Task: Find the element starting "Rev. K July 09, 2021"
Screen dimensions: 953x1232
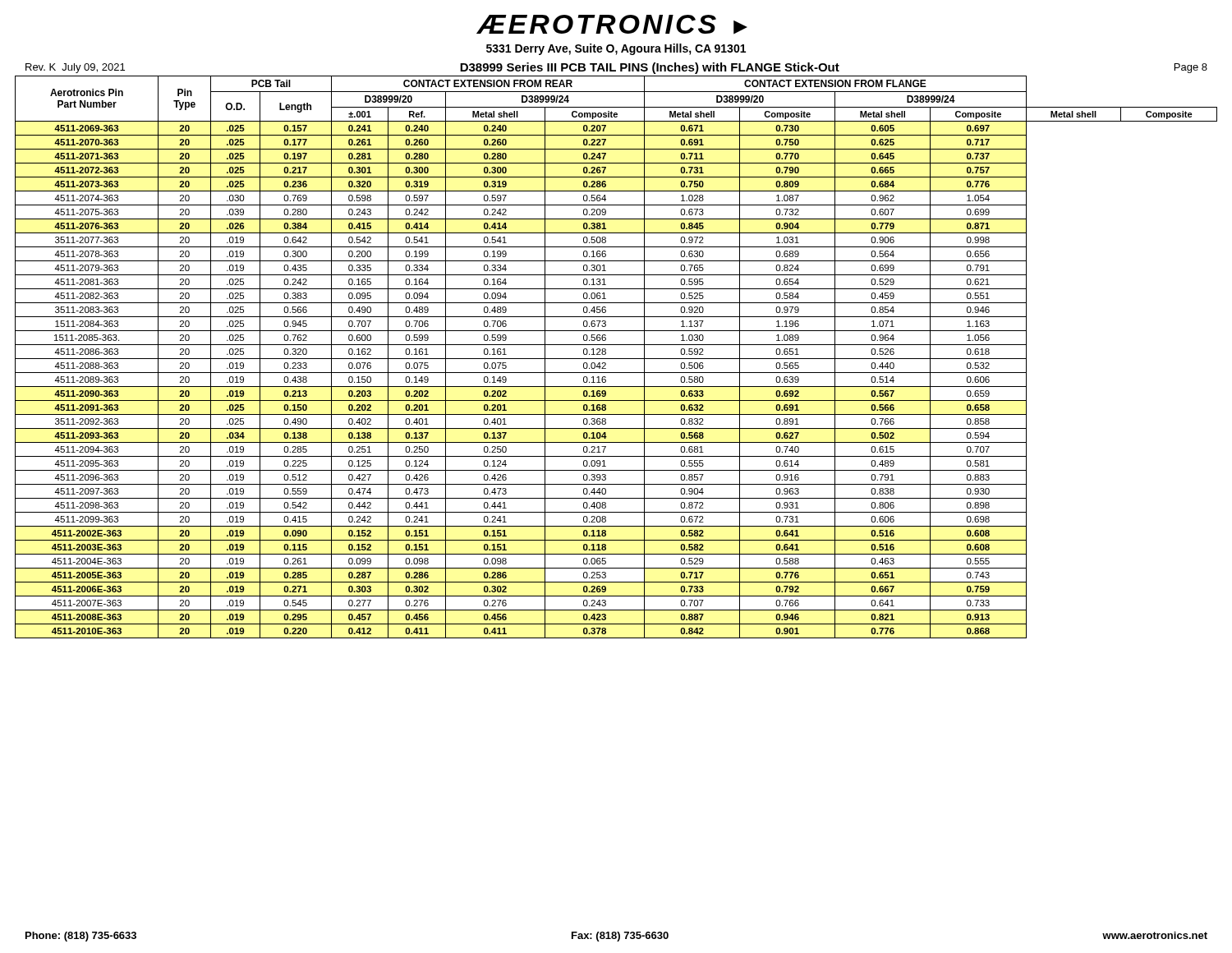Action: [75, 67]
